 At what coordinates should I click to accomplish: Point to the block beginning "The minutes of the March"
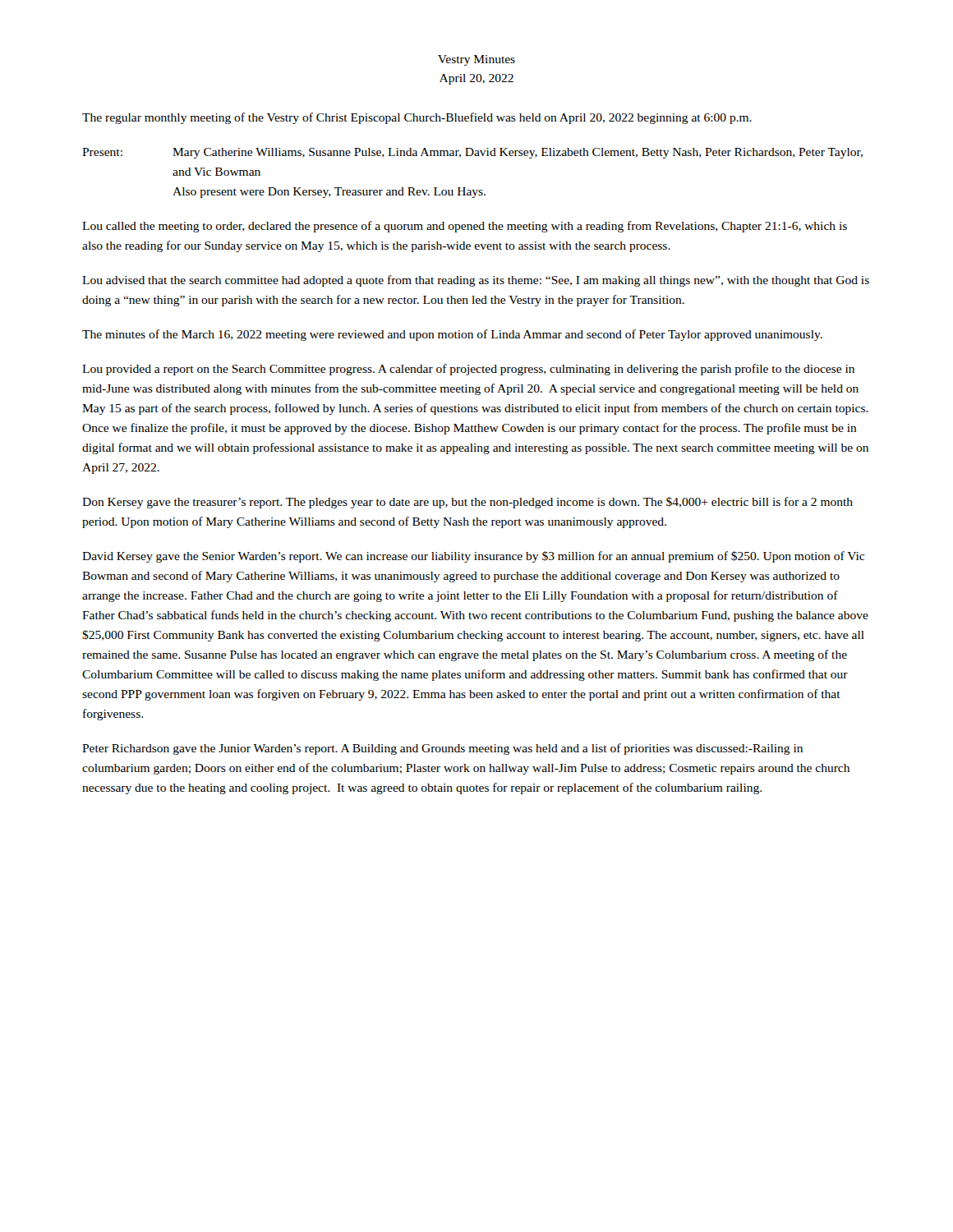(452, 334)
